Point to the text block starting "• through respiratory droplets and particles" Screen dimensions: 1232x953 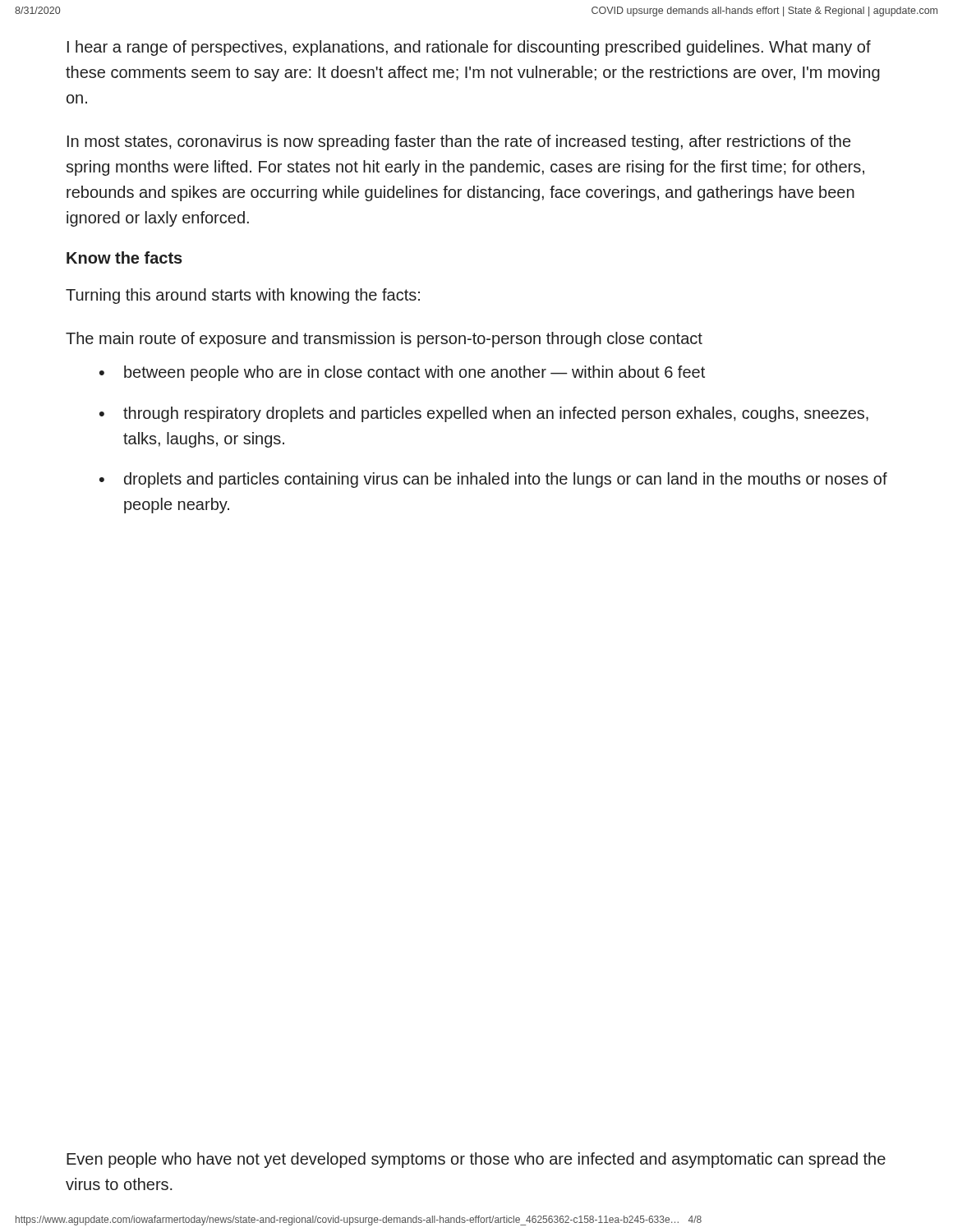tap(493, 426)
